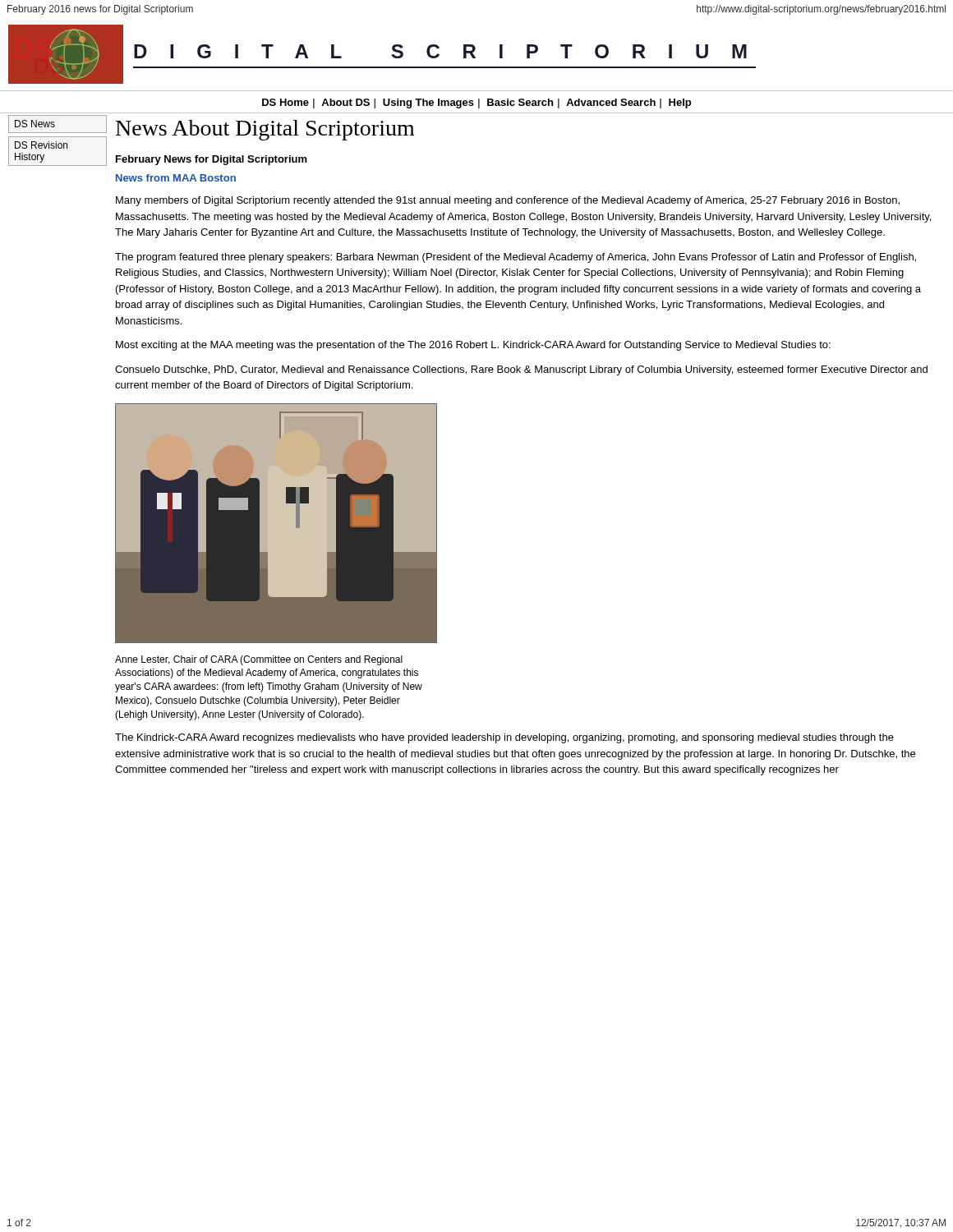
Task: Select the logo
Action: click(x=472, y=54)
